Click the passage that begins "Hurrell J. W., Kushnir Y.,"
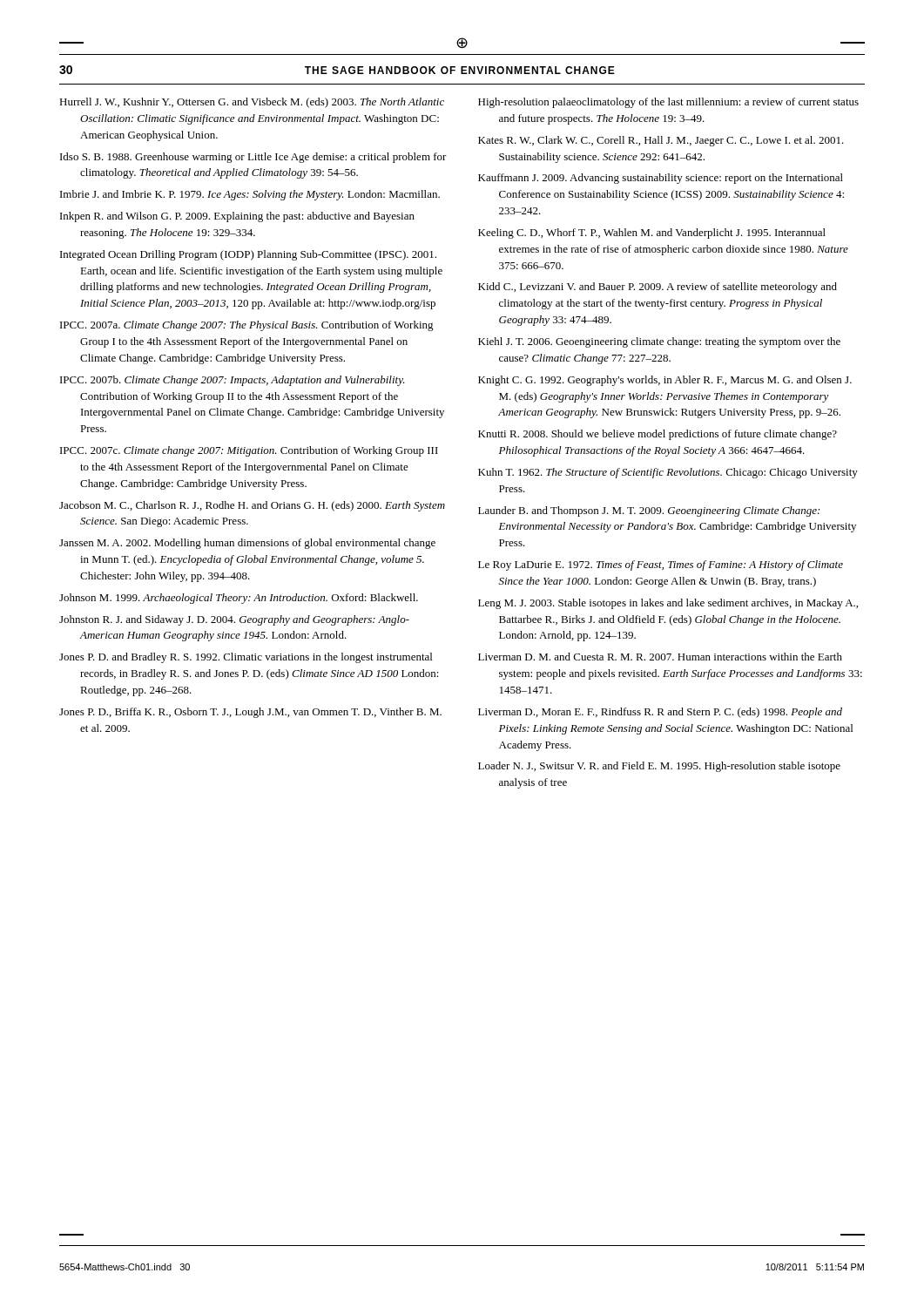Screen dimensions: 1307x924 (x=252, y=118)
